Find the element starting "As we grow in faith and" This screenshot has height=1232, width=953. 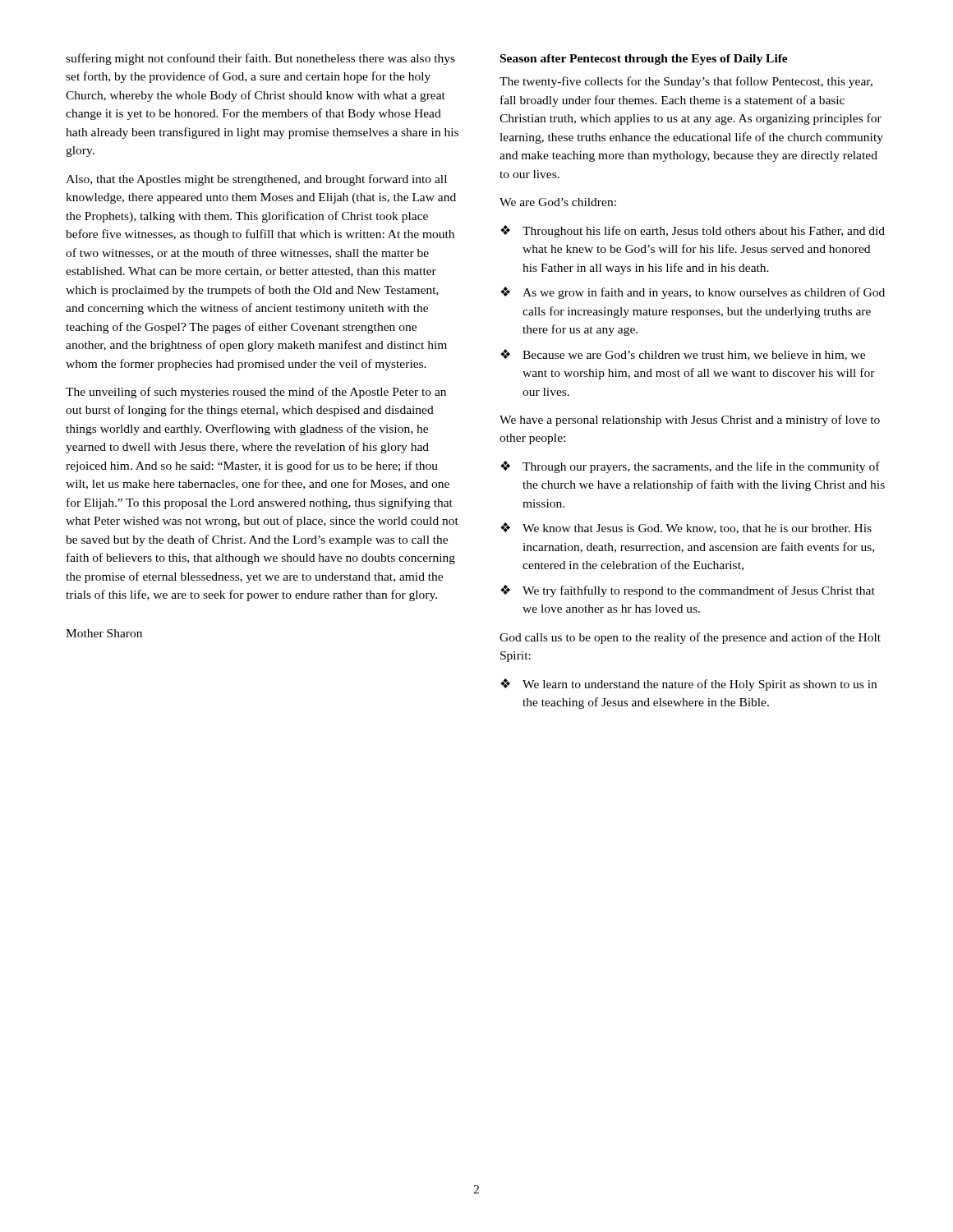point(704,311)
